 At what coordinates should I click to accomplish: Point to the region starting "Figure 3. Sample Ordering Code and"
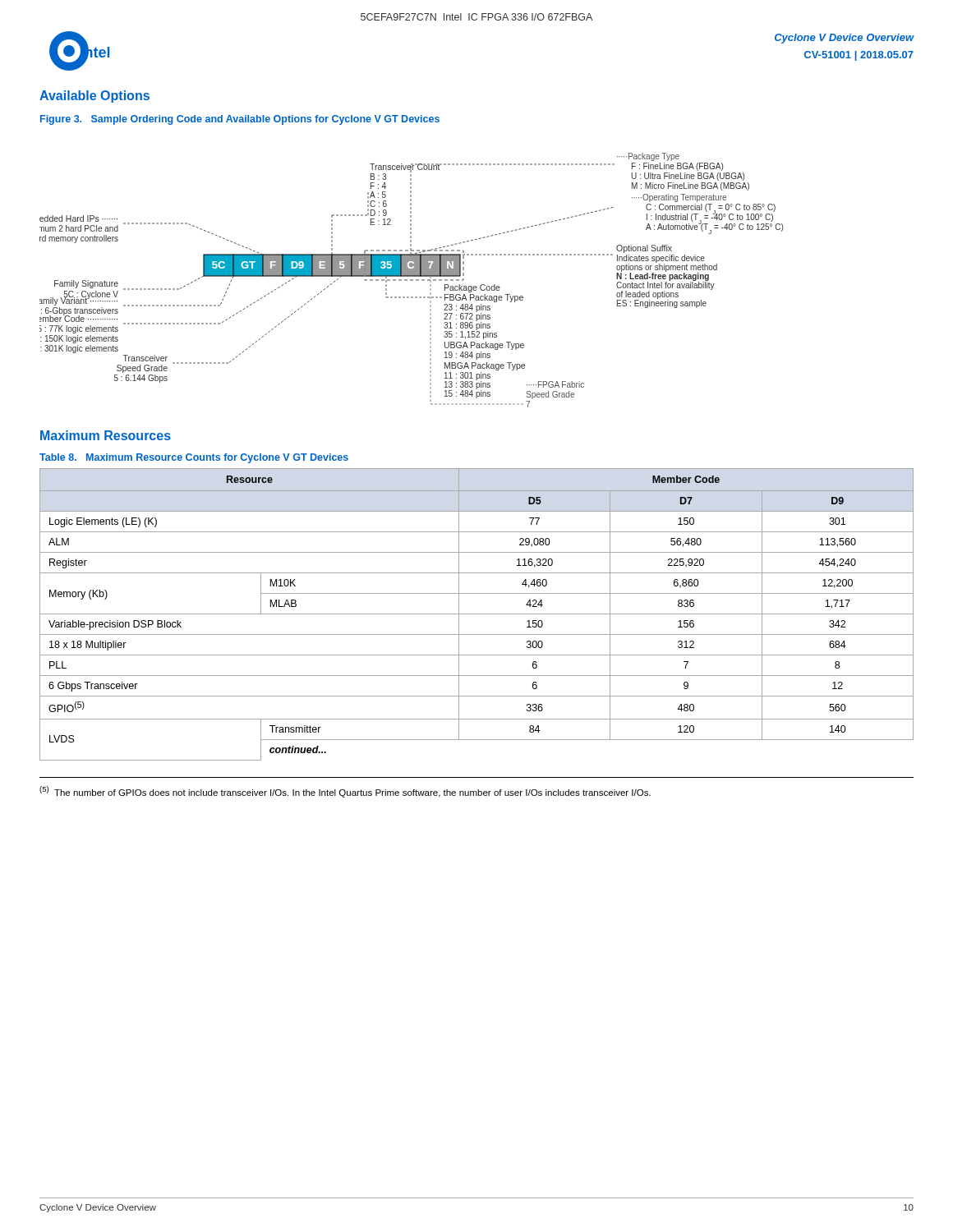(240, 119)
